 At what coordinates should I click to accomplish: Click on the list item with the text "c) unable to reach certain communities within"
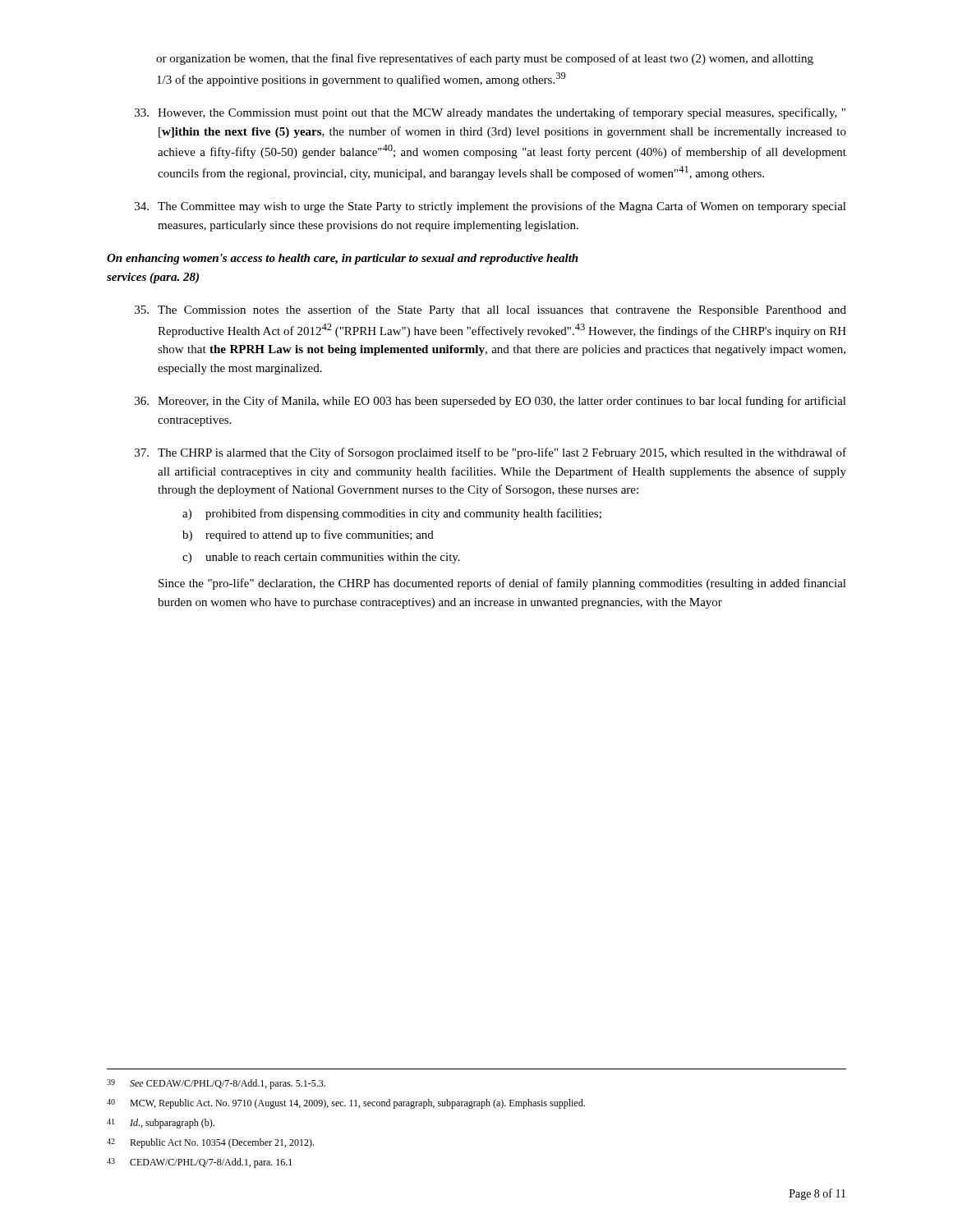coord(321,558)
